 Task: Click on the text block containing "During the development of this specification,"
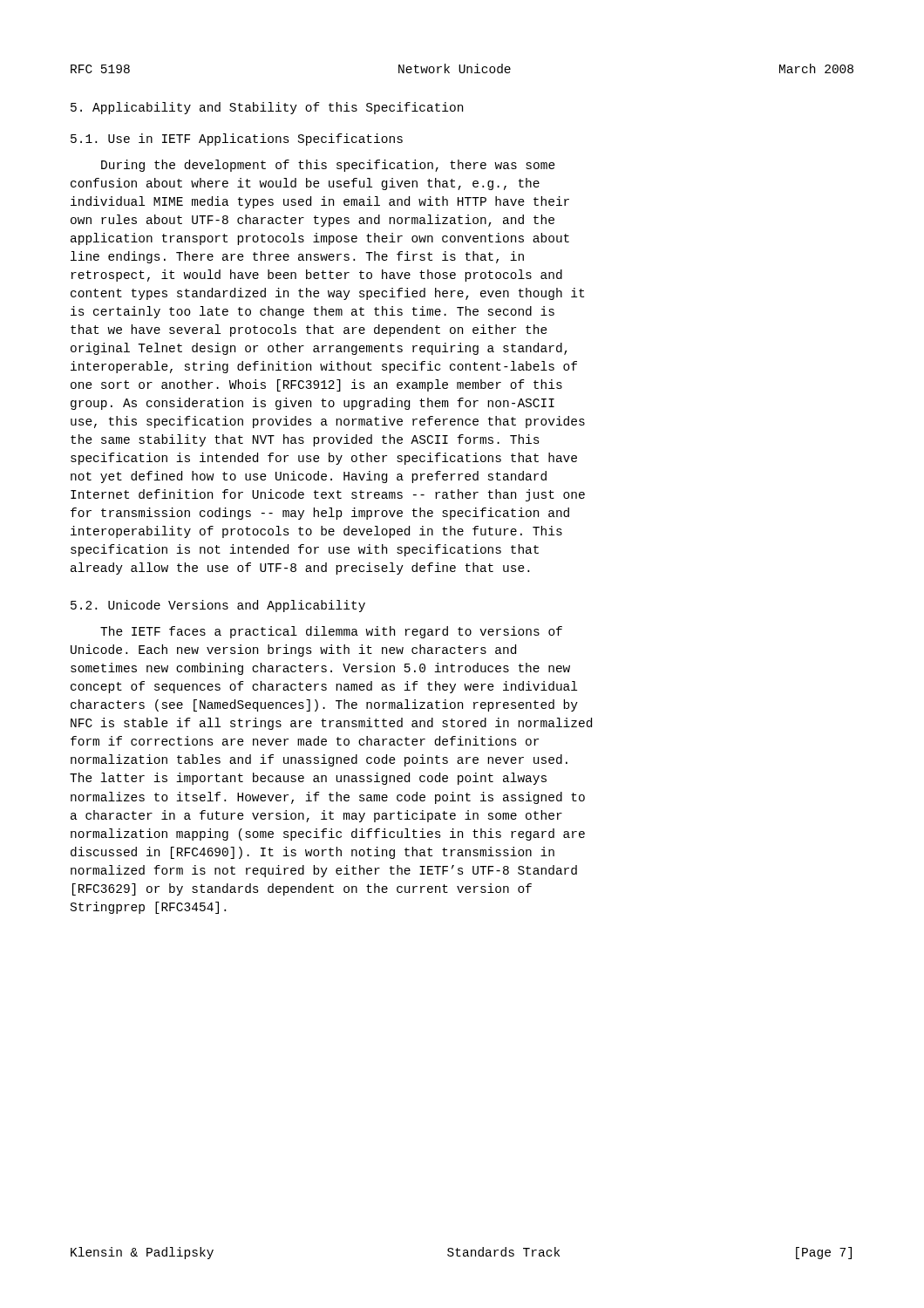[328, 367]
